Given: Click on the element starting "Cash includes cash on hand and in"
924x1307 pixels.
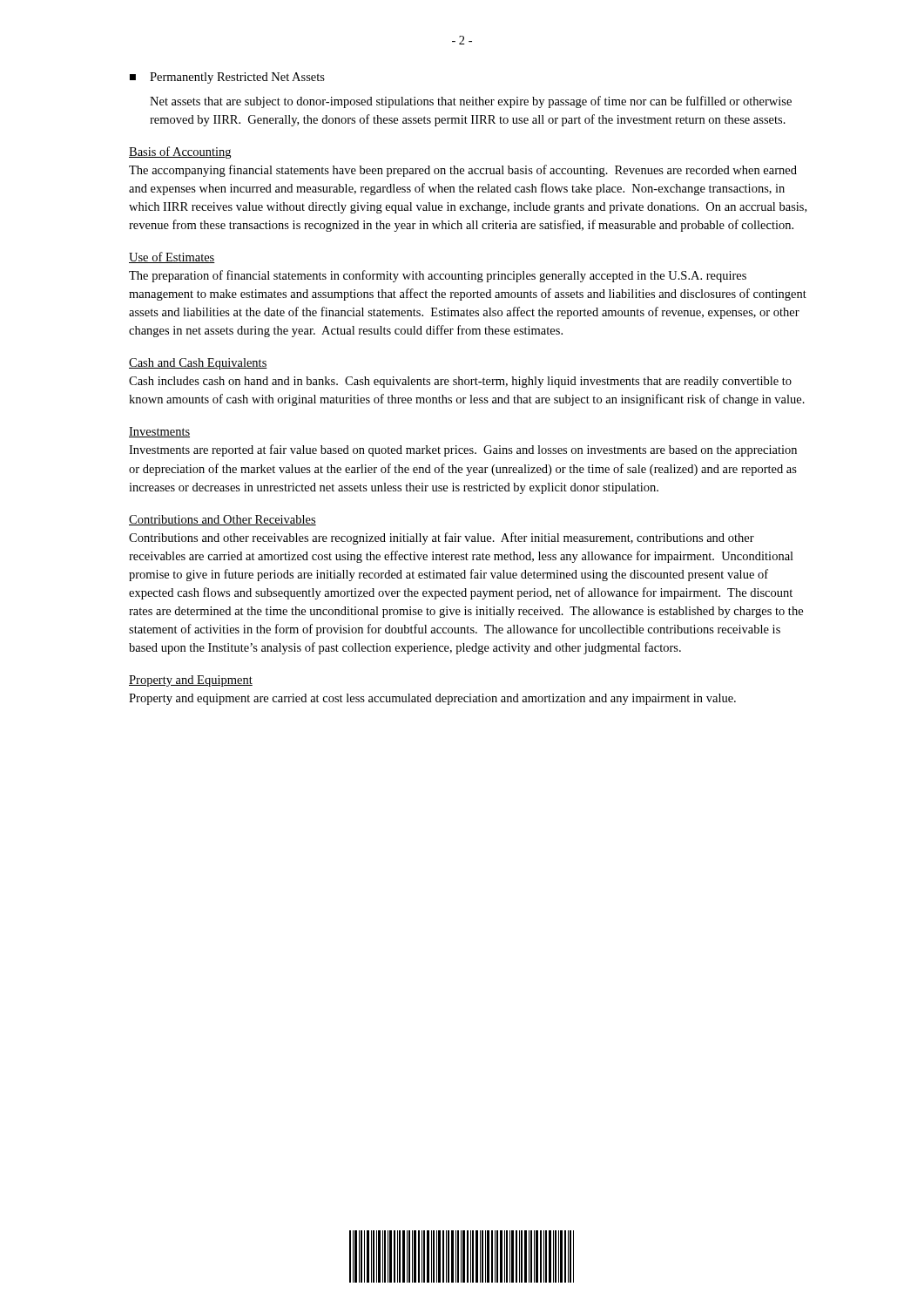Looking at the screenshot, I should 467,390.
